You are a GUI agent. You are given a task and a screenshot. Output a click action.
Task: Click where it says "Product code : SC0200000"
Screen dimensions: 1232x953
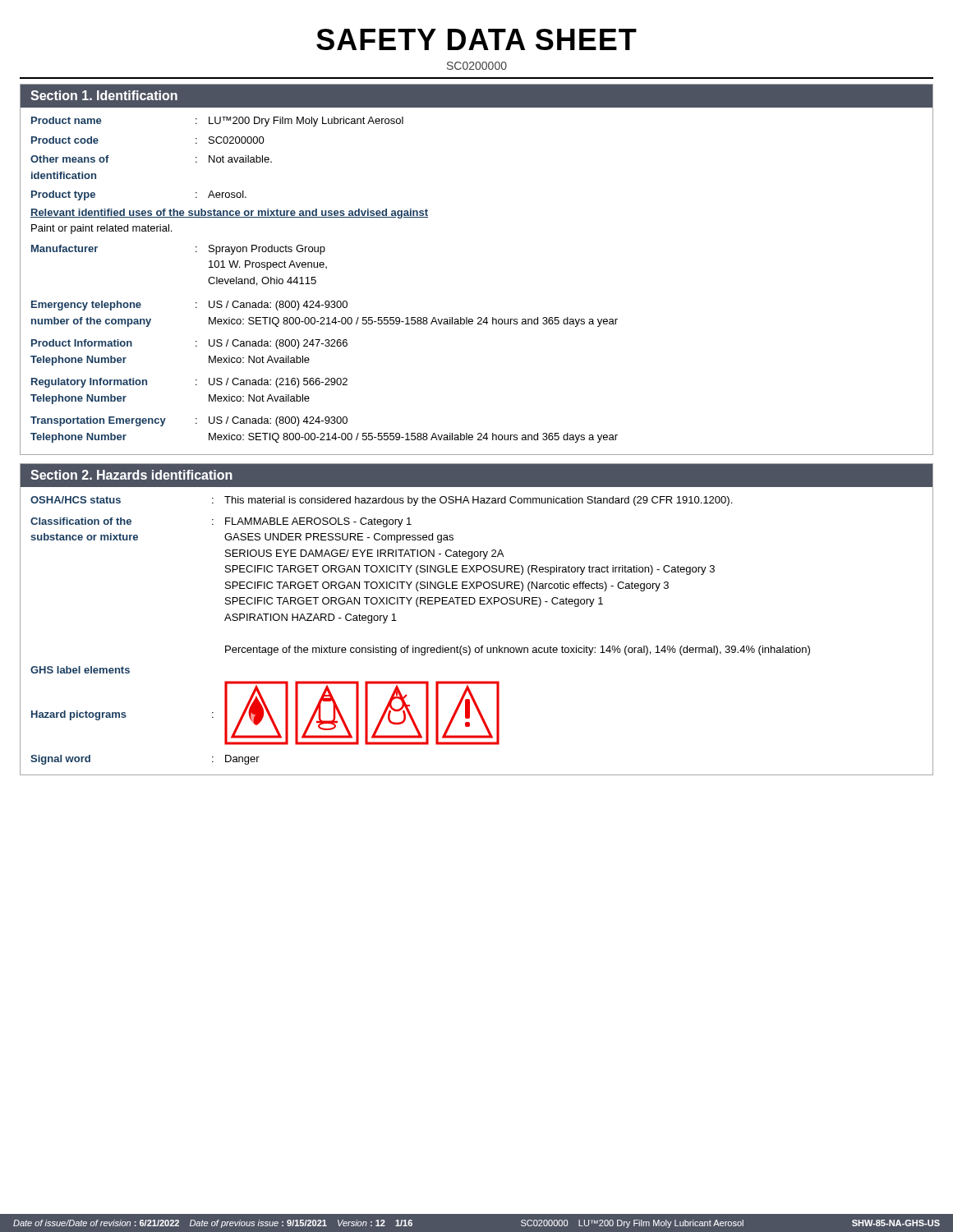point(64,139)
